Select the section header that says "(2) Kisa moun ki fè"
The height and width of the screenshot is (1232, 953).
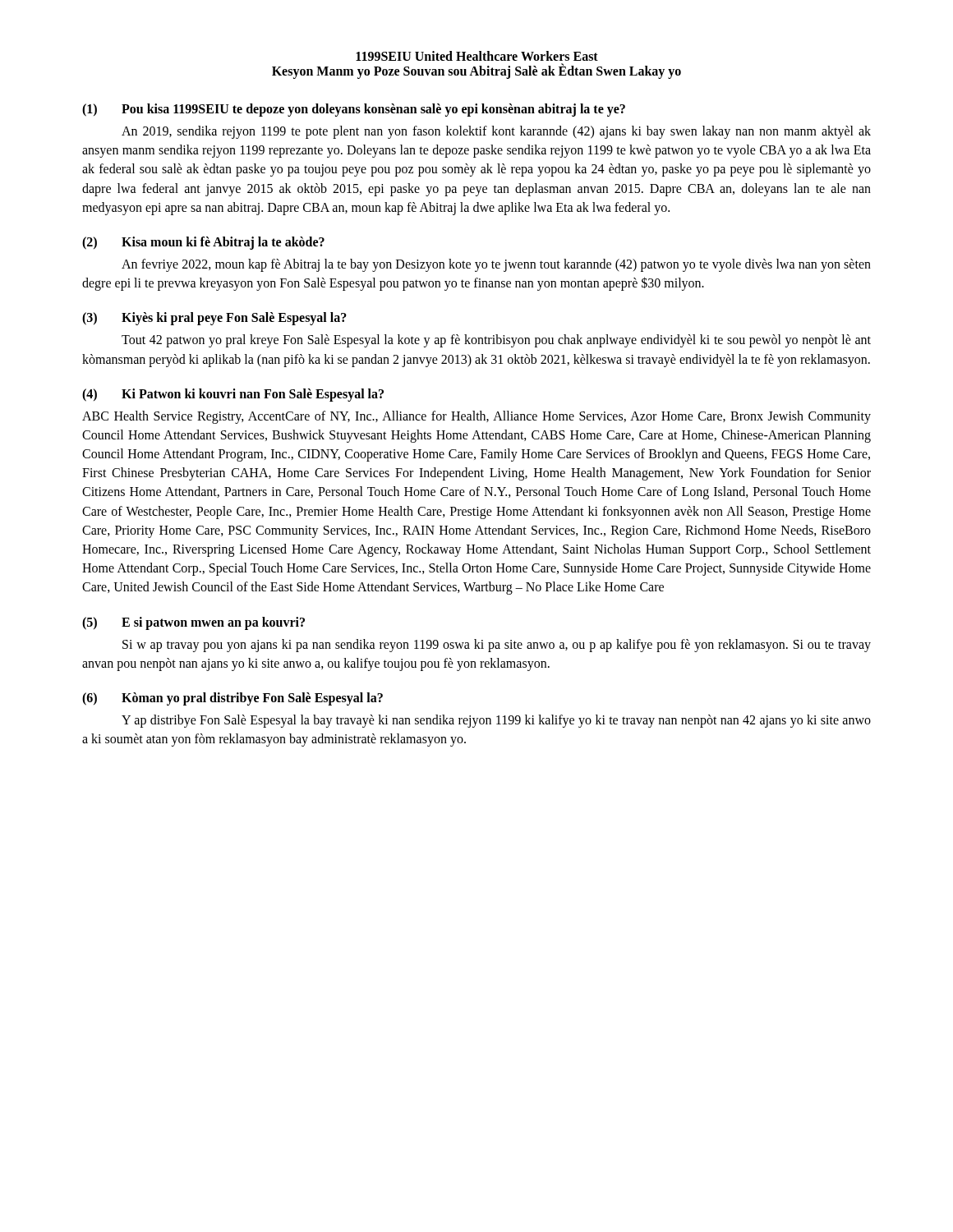(x=204, y=242)
